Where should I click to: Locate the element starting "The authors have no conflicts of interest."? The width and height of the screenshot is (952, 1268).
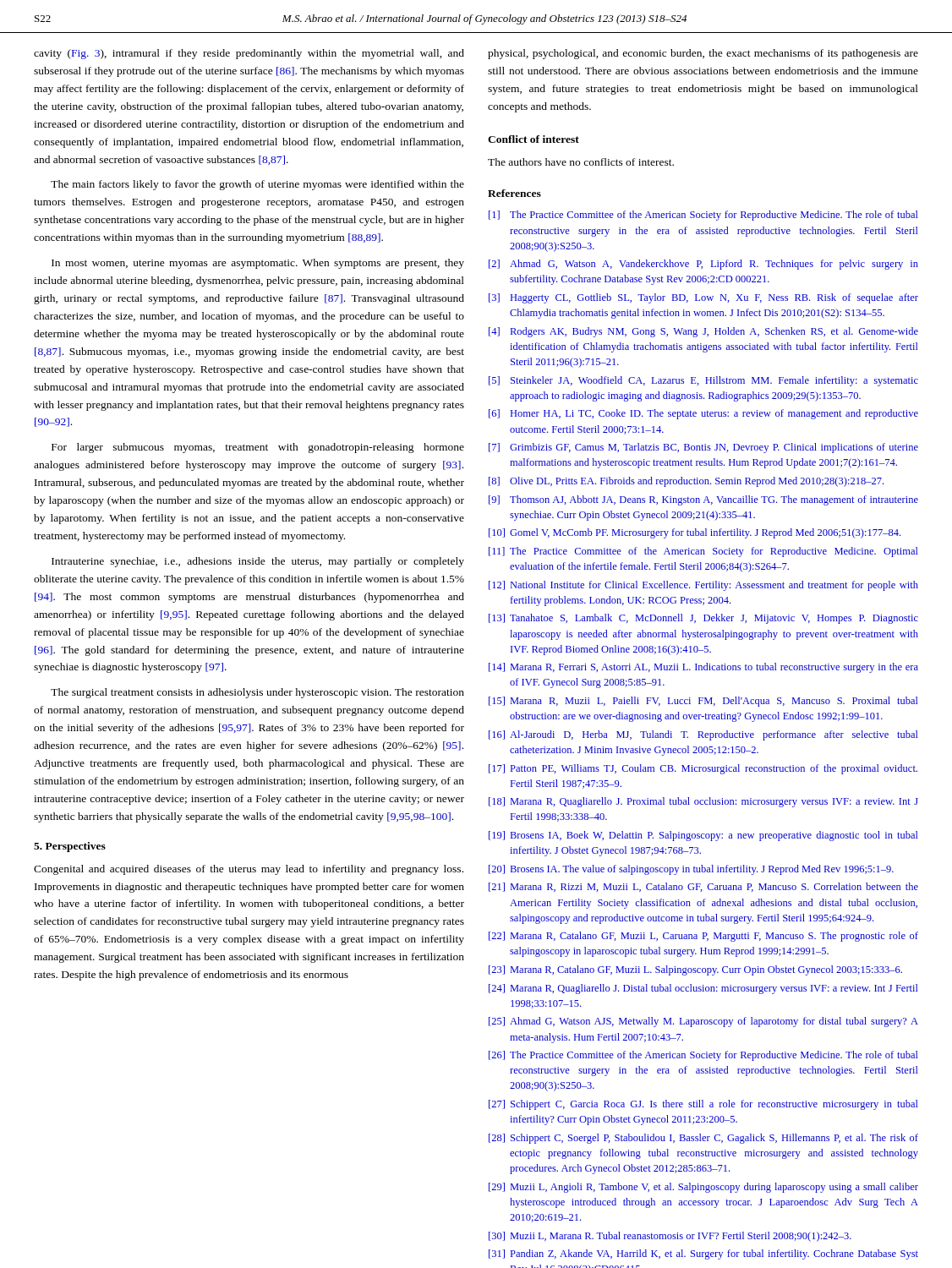tap(581, 162)
